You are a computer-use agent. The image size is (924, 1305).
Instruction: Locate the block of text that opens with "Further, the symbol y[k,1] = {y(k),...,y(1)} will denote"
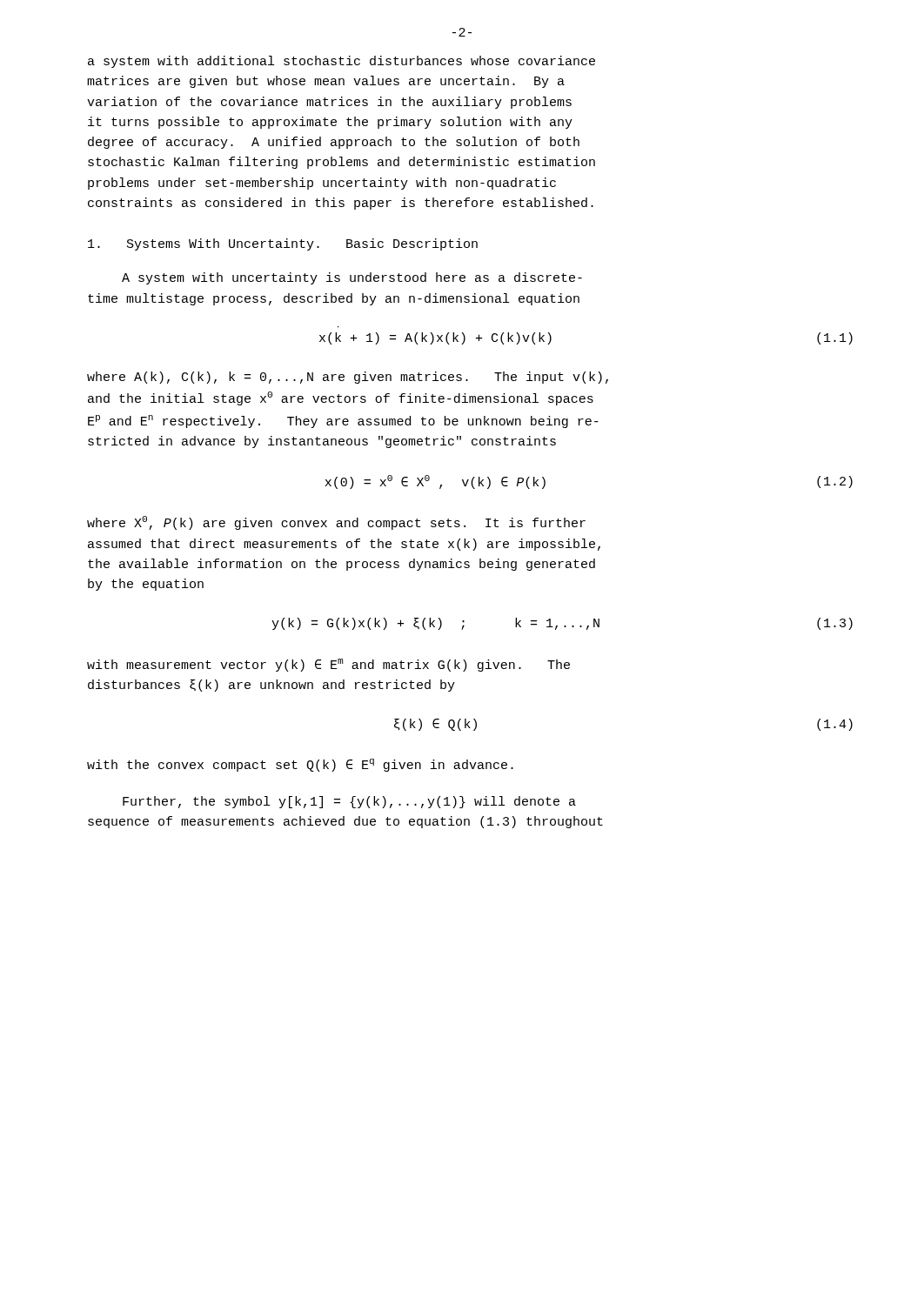[345, 812]
